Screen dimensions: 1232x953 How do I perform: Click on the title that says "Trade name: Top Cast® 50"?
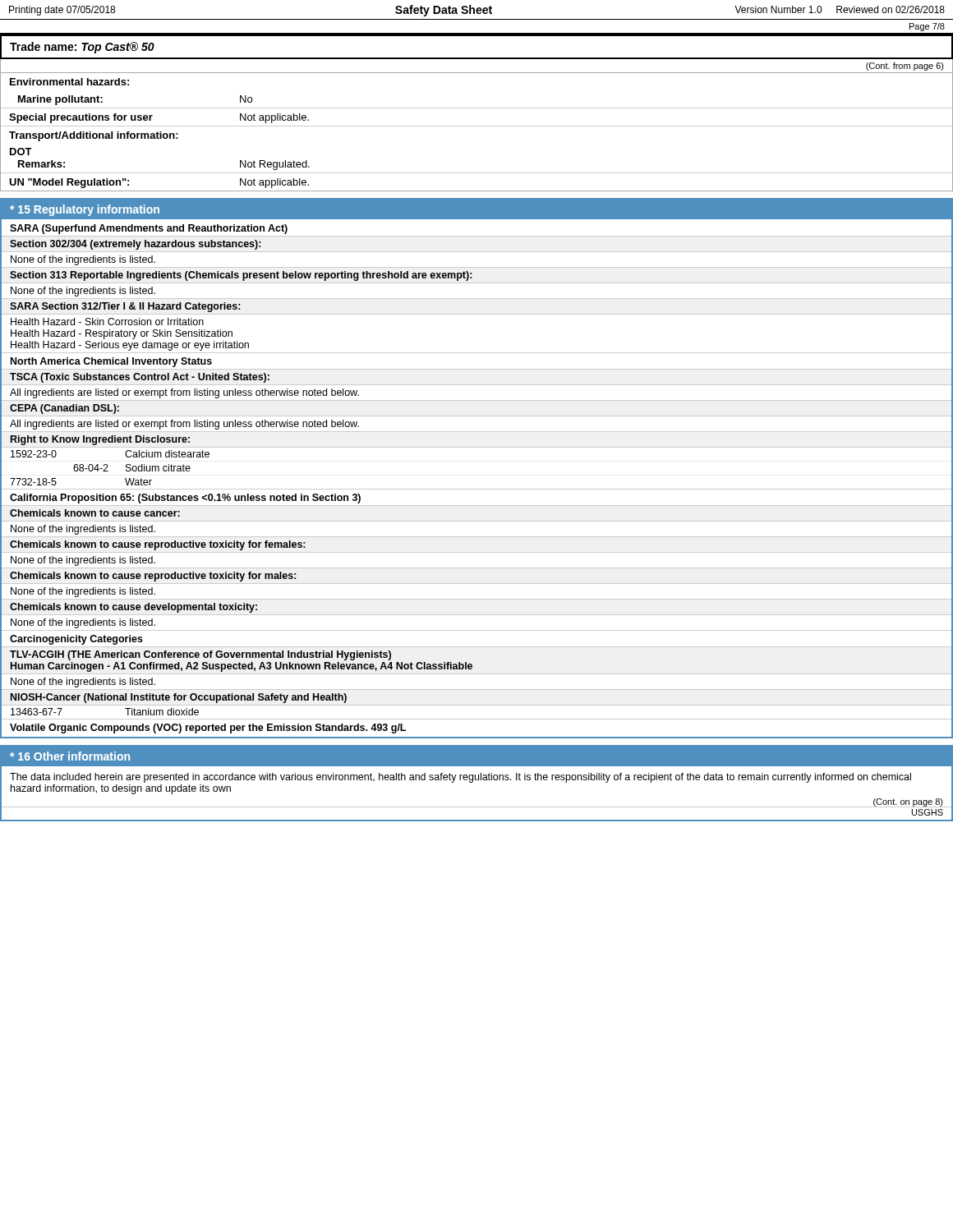point(82,47)
